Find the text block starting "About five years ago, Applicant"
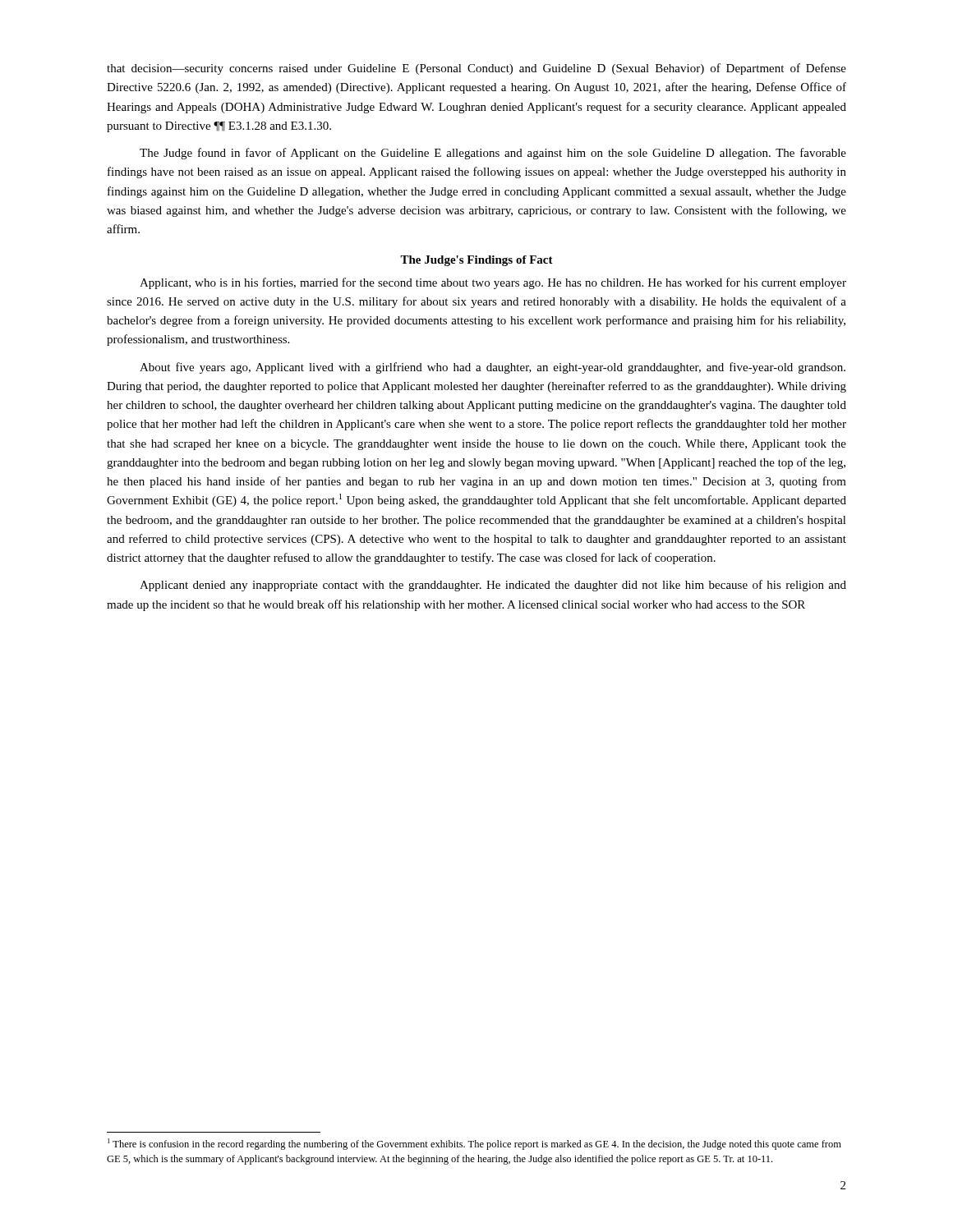 pos(476,462)
